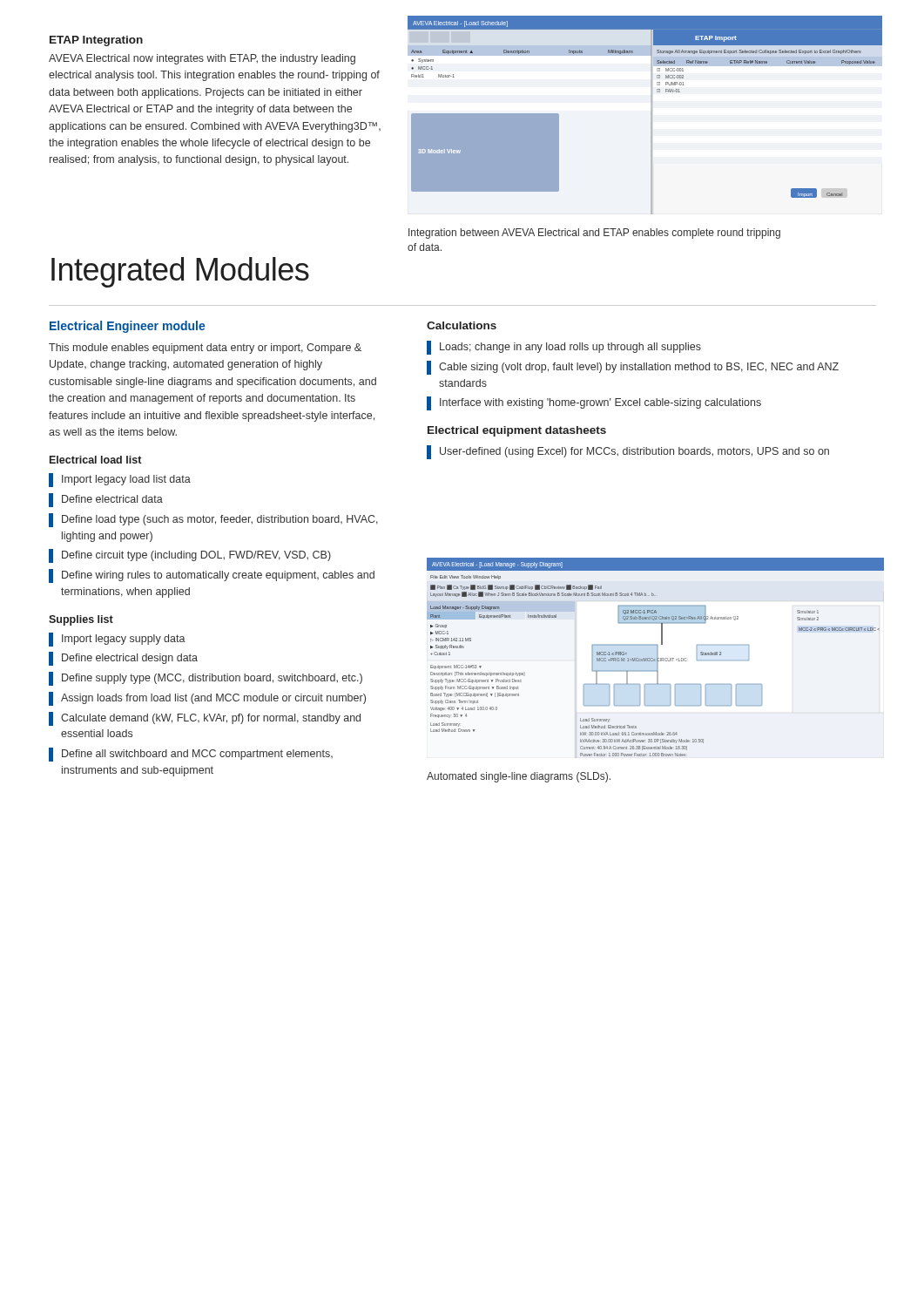Click on the element starting "Integrated Modules"
Viewport: 924px width, 1307px height.
[179, 270]
